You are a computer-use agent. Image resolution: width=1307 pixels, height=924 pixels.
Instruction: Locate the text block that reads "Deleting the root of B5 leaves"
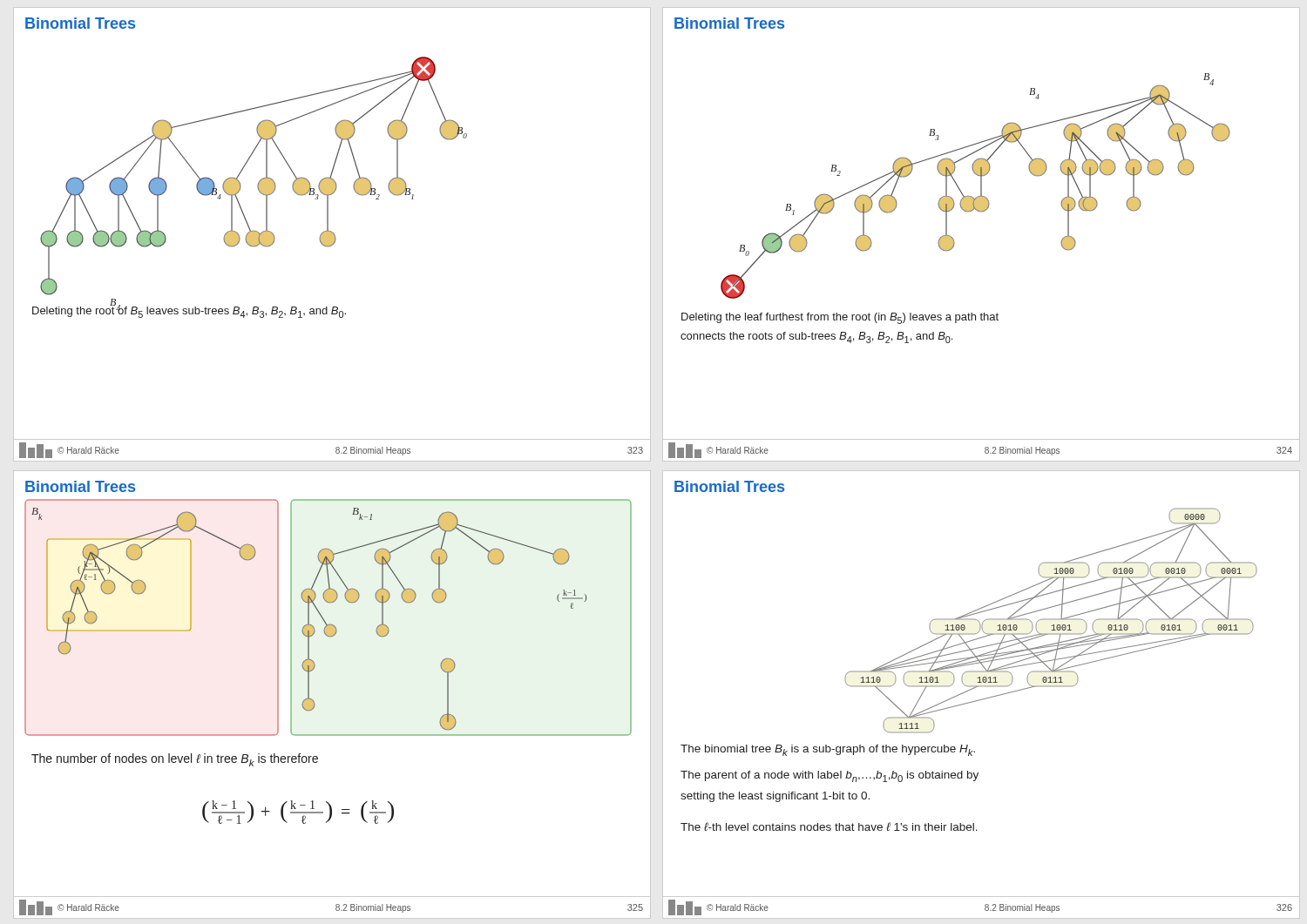(x=189, y=312)
